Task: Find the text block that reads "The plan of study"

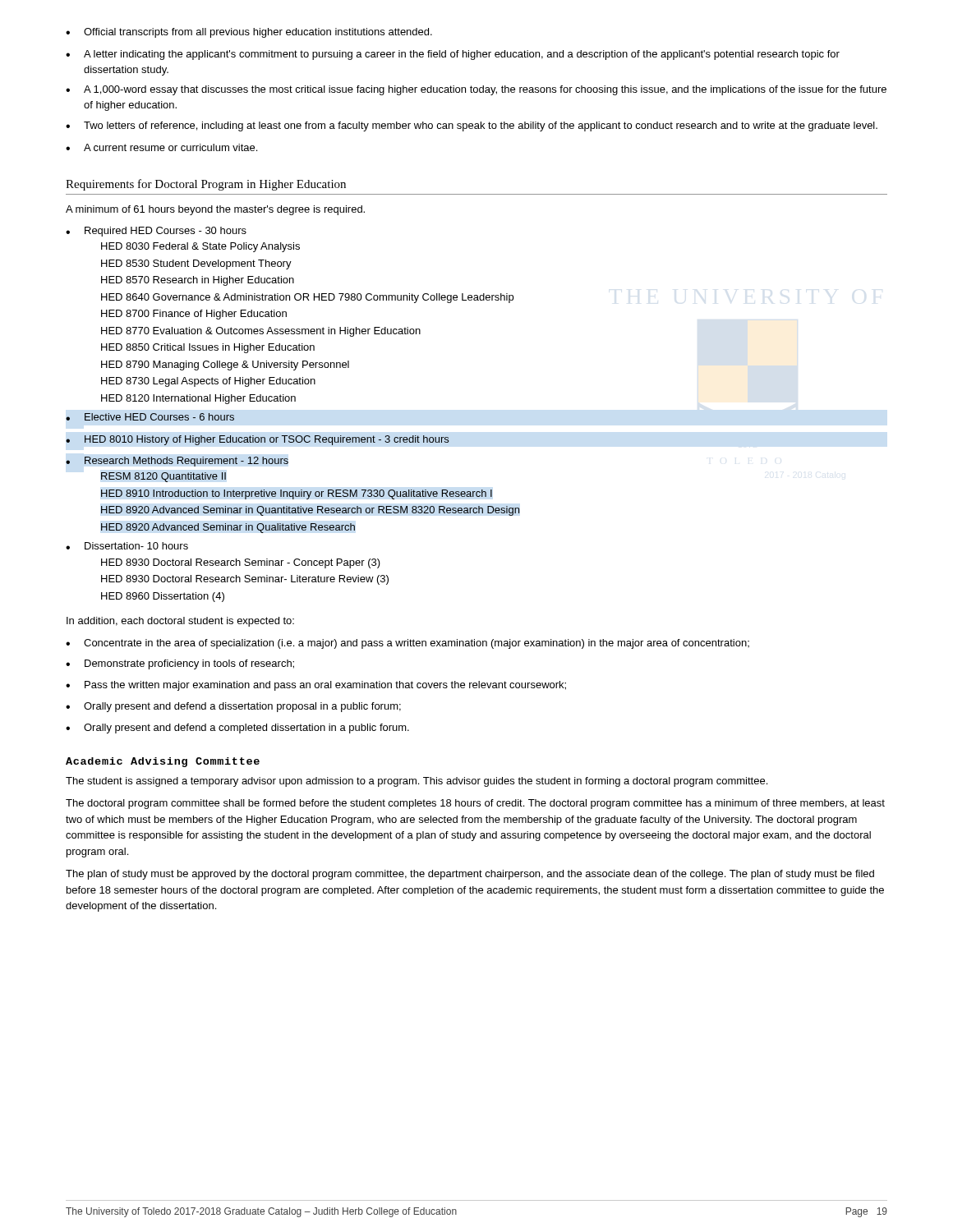Action: (475, 890)
